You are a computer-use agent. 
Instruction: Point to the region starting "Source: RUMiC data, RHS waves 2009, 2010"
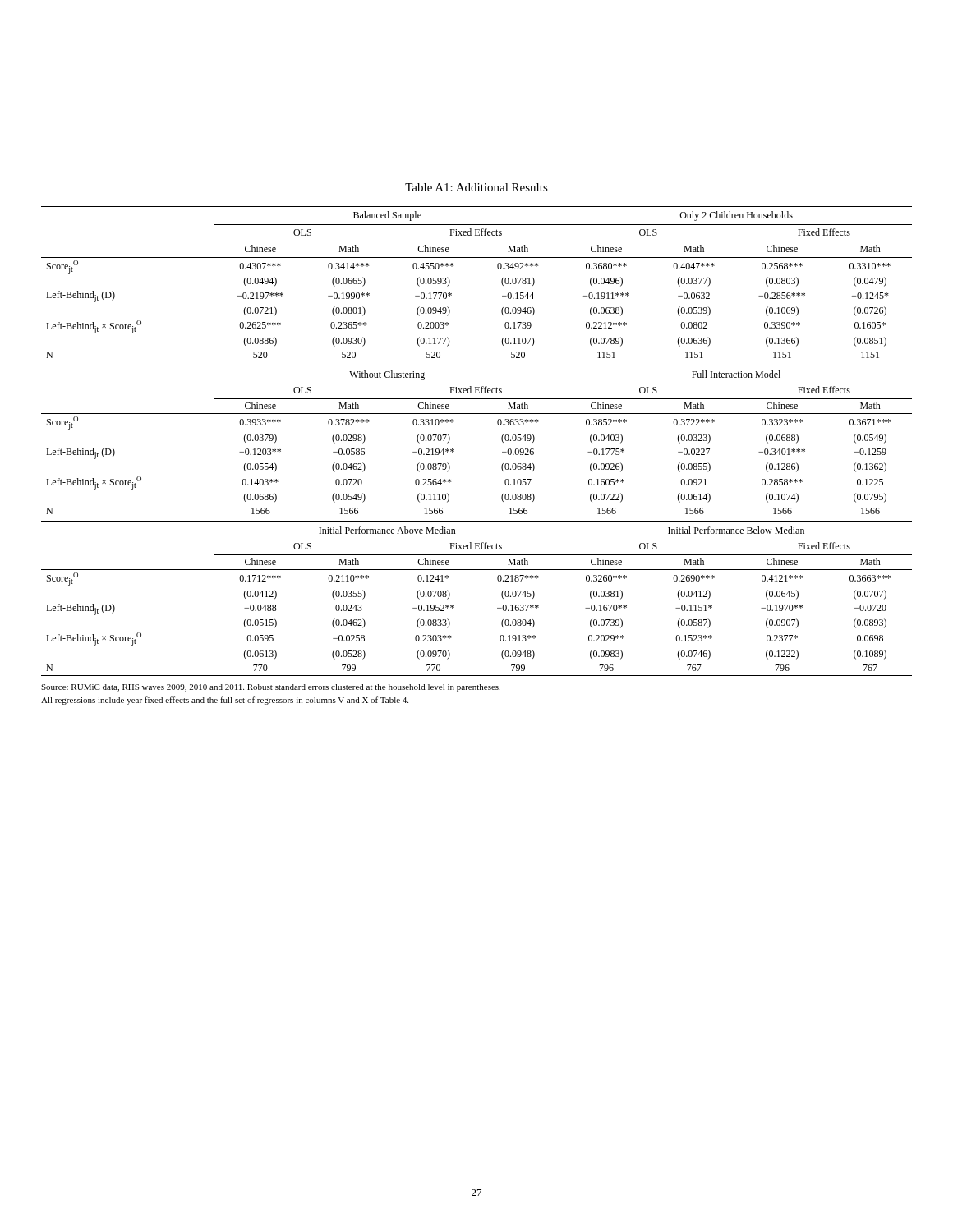tap(271, 693)
